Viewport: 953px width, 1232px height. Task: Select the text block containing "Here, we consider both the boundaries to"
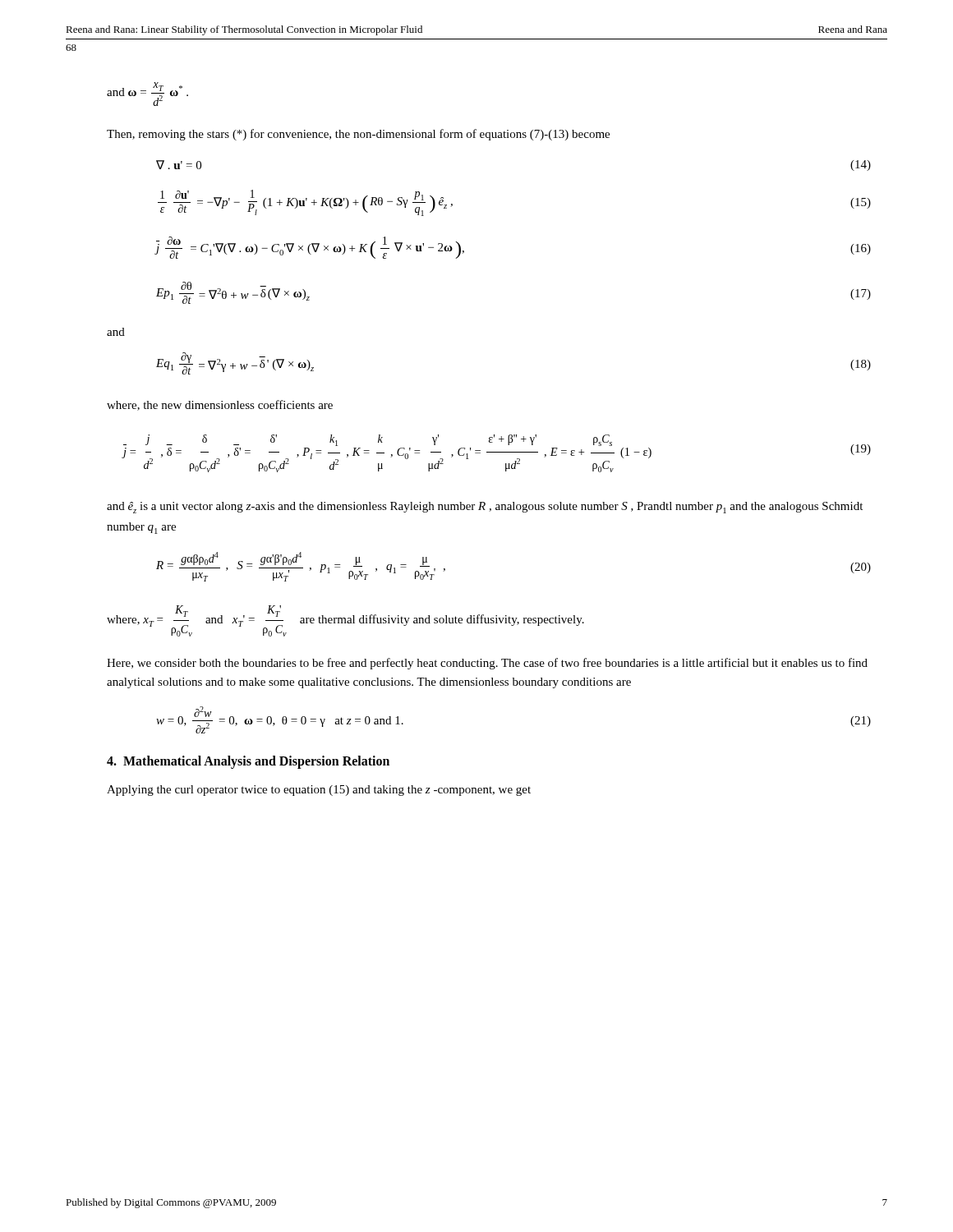coord(487,672)
